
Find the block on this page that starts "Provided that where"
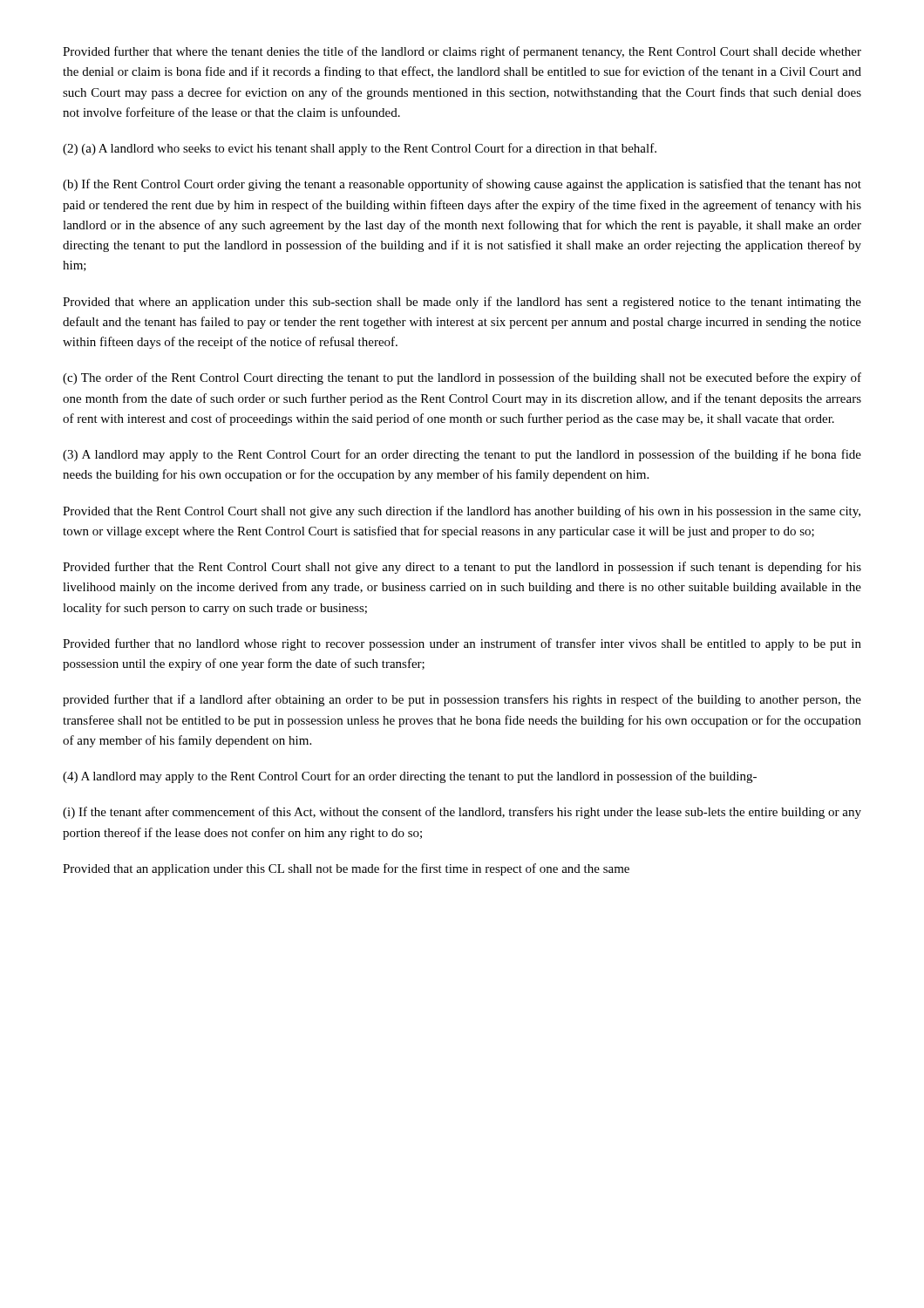[462, 322]
